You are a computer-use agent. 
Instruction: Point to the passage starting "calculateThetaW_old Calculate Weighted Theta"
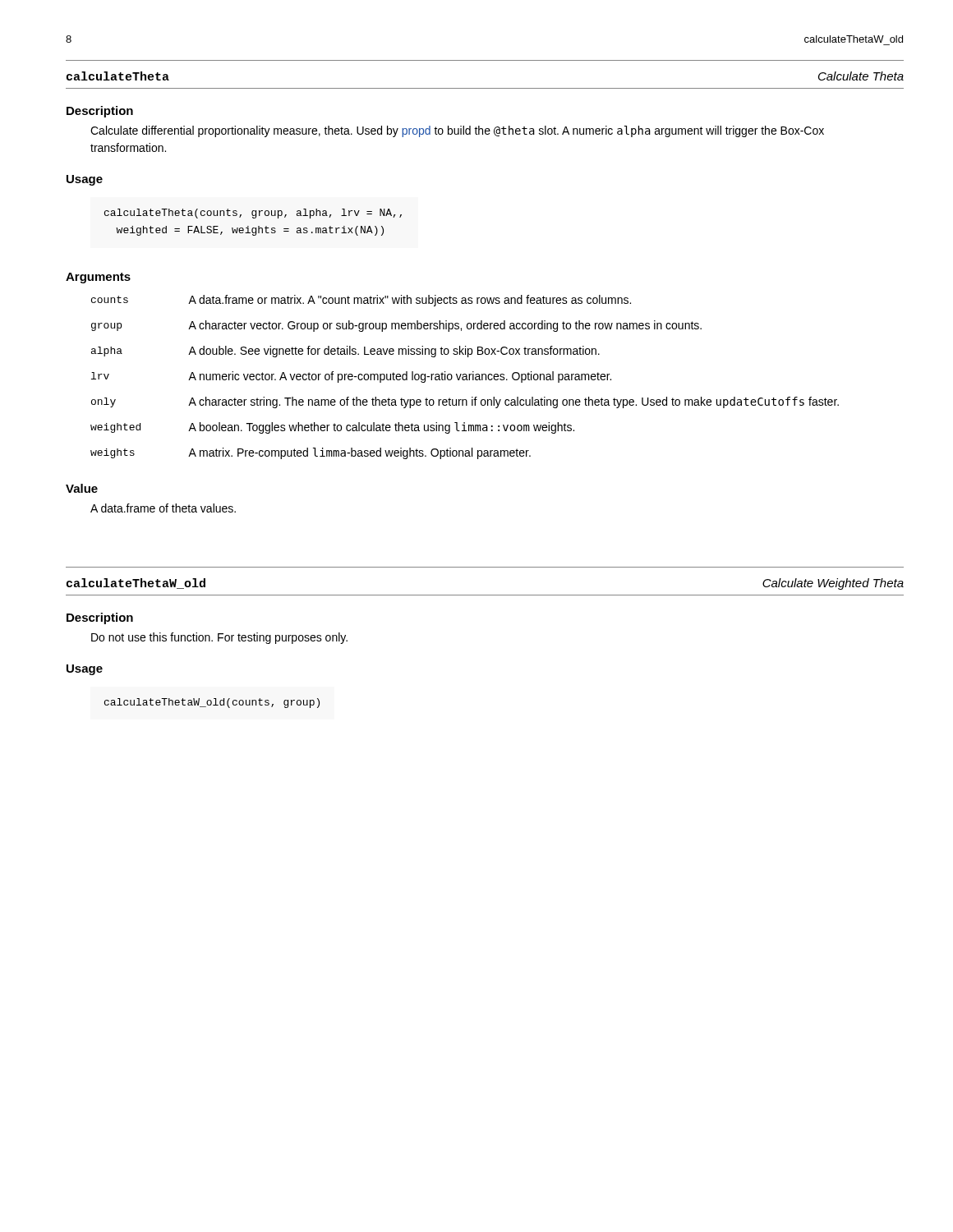pos(132,584)
